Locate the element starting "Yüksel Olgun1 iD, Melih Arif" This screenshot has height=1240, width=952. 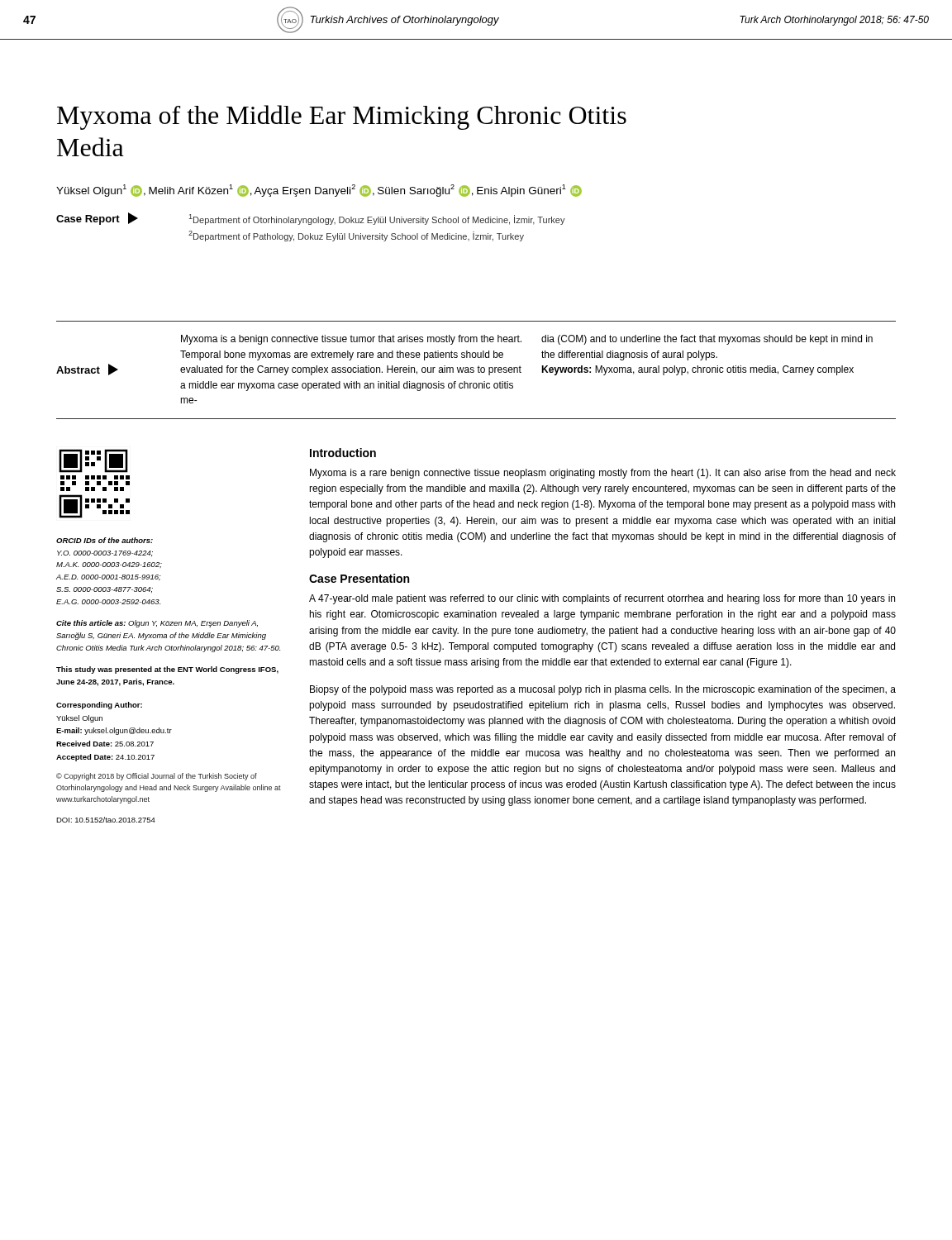pos(319,190)
